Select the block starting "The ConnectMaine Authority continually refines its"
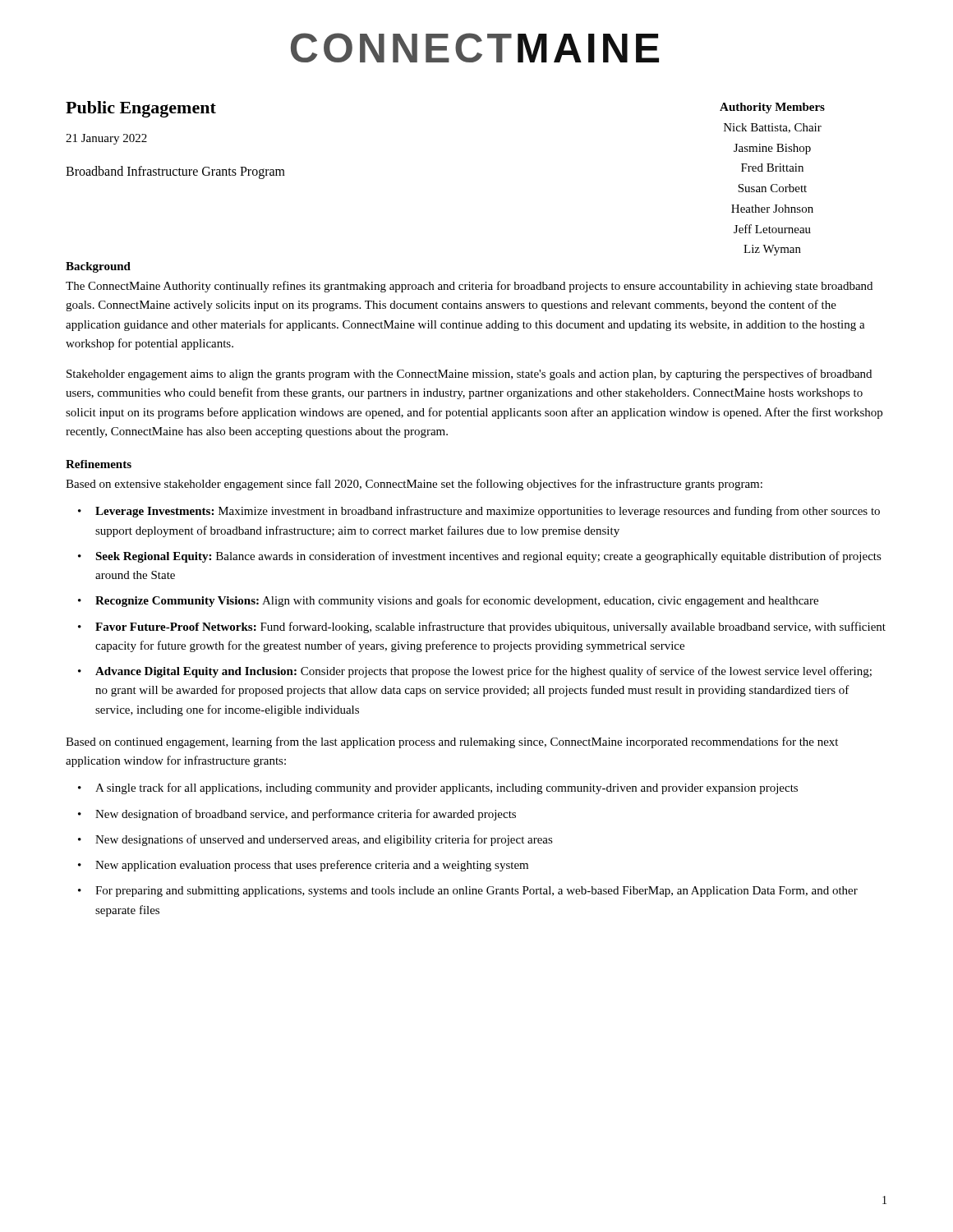This screenshot has width=953, height=1232. point(469,314)
